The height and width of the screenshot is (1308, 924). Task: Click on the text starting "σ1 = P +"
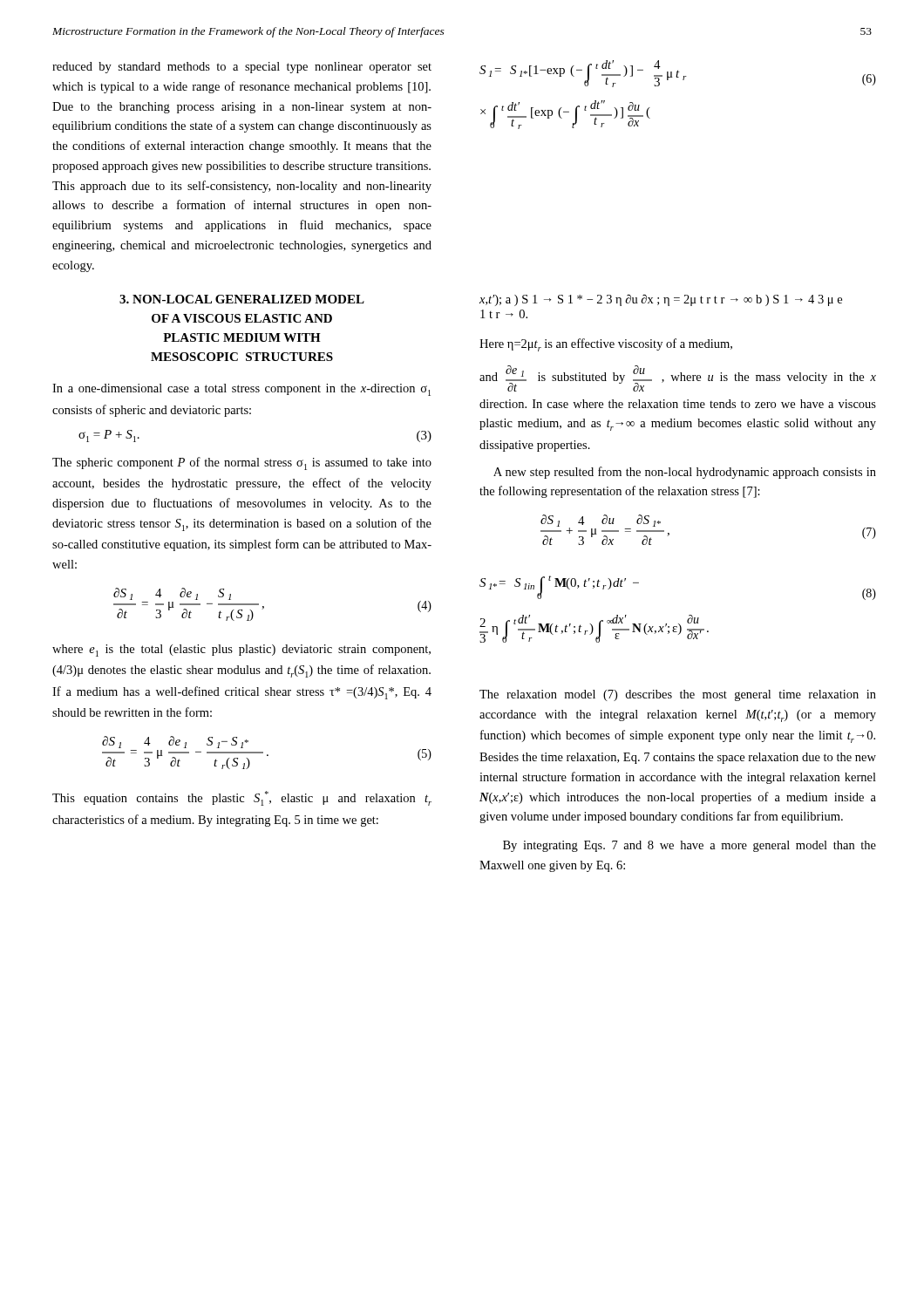click(108, 435)
